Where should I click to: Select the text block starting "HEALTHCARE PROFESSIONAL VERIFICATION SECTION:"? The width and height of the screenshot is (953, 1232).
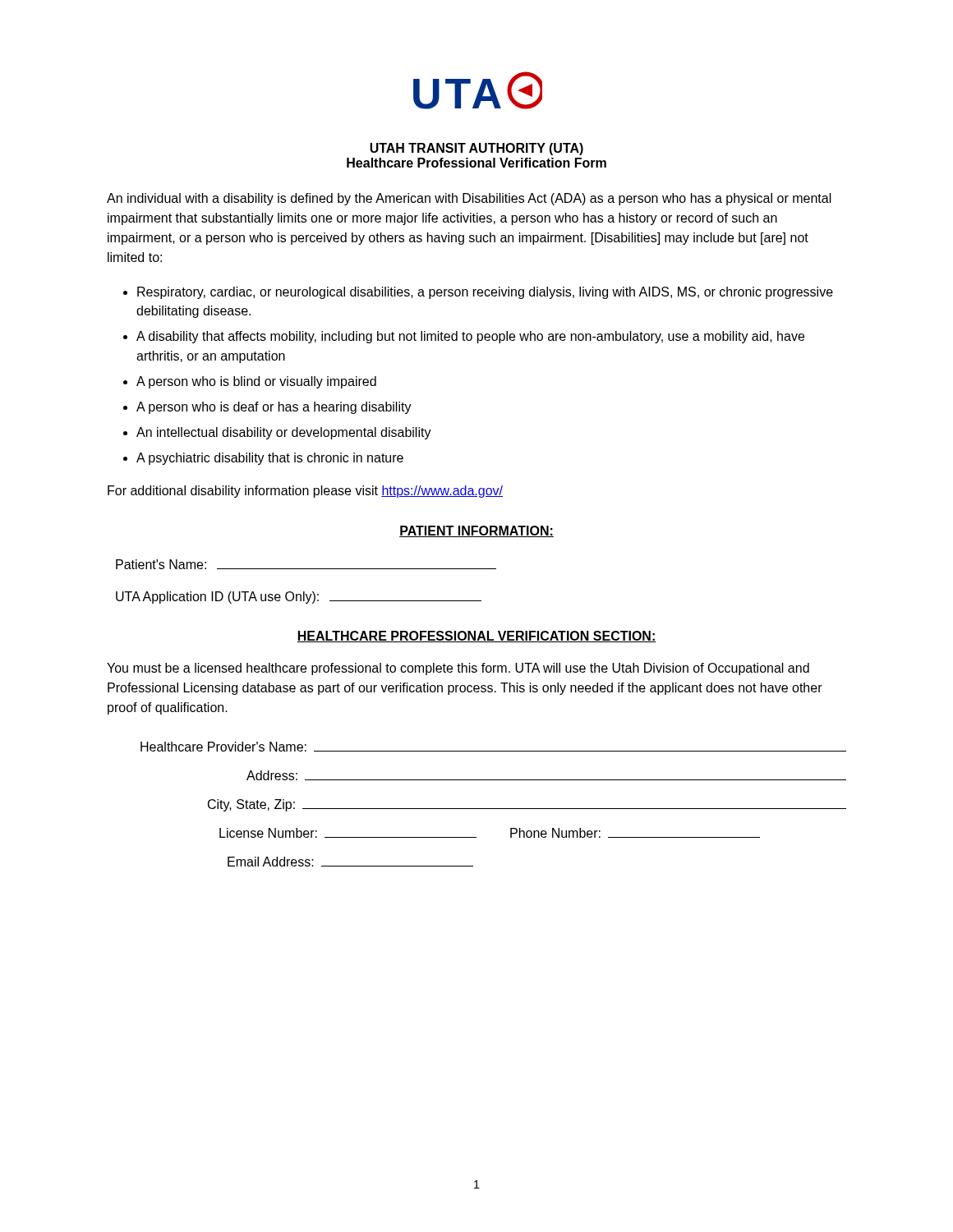[476, 636]
